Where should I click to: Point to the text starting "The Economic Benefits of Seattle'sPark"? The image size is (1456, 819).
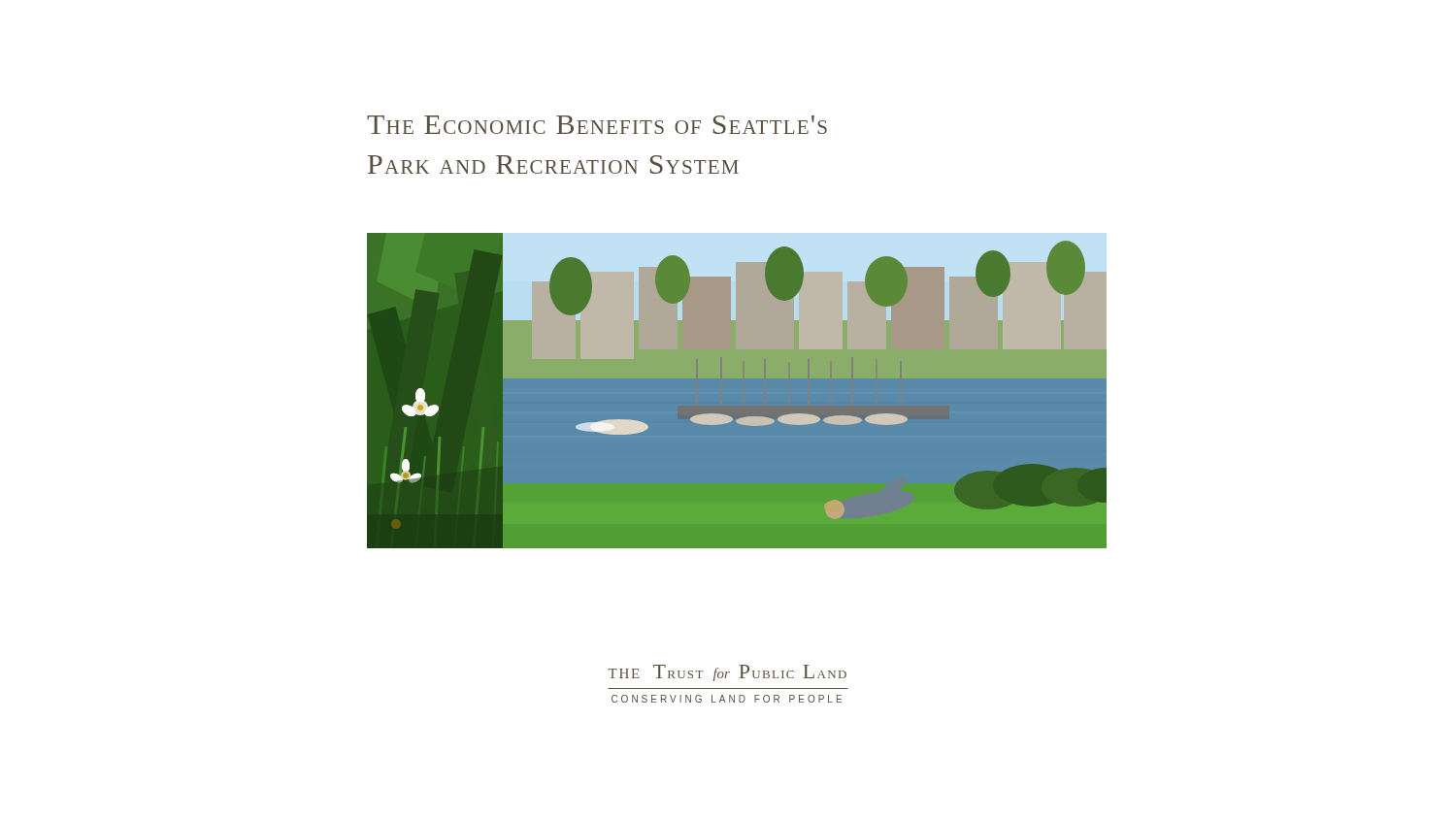[598, 144]
